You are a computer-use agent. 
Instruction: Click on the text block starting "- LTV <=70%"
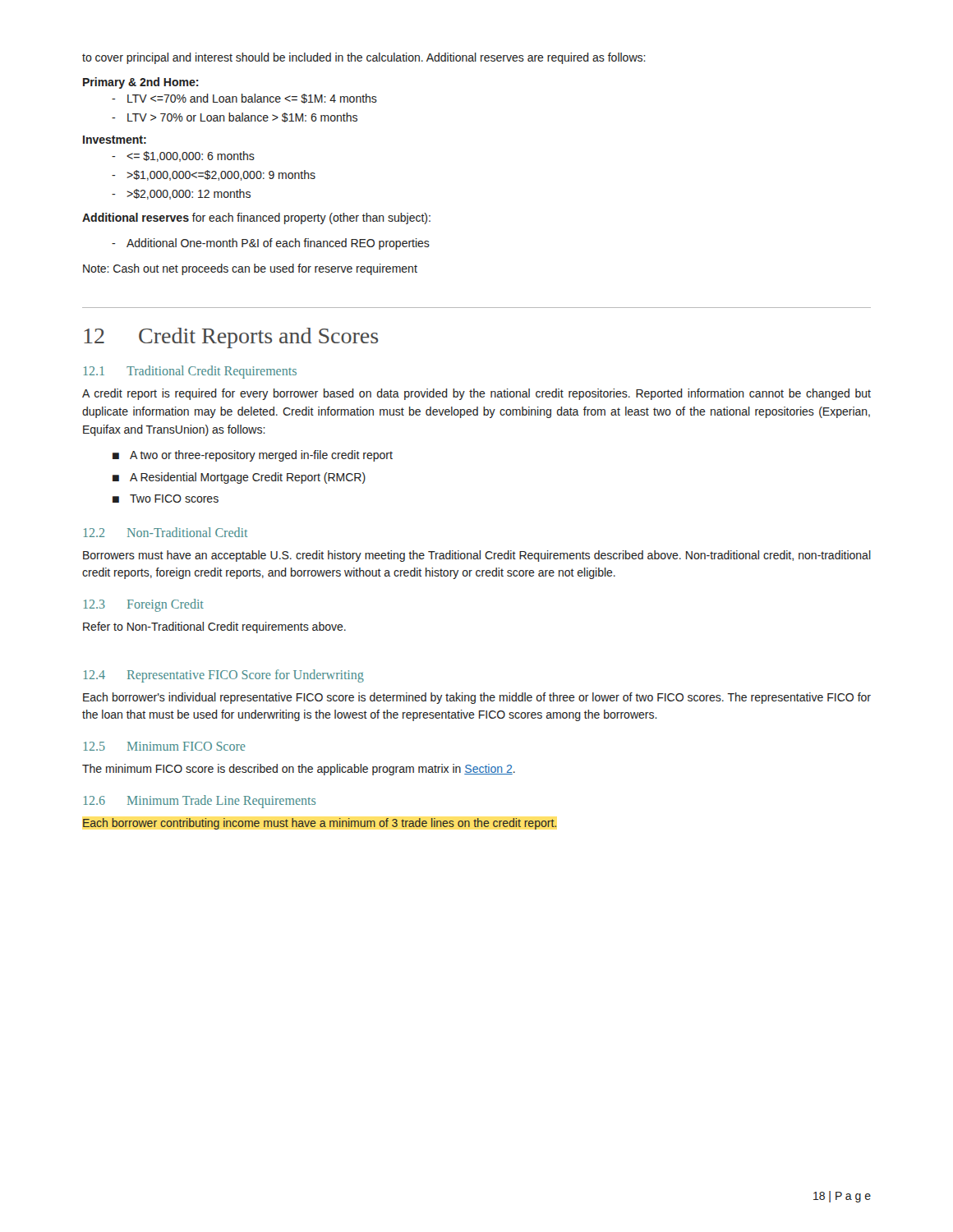click(x=244, y=99)
